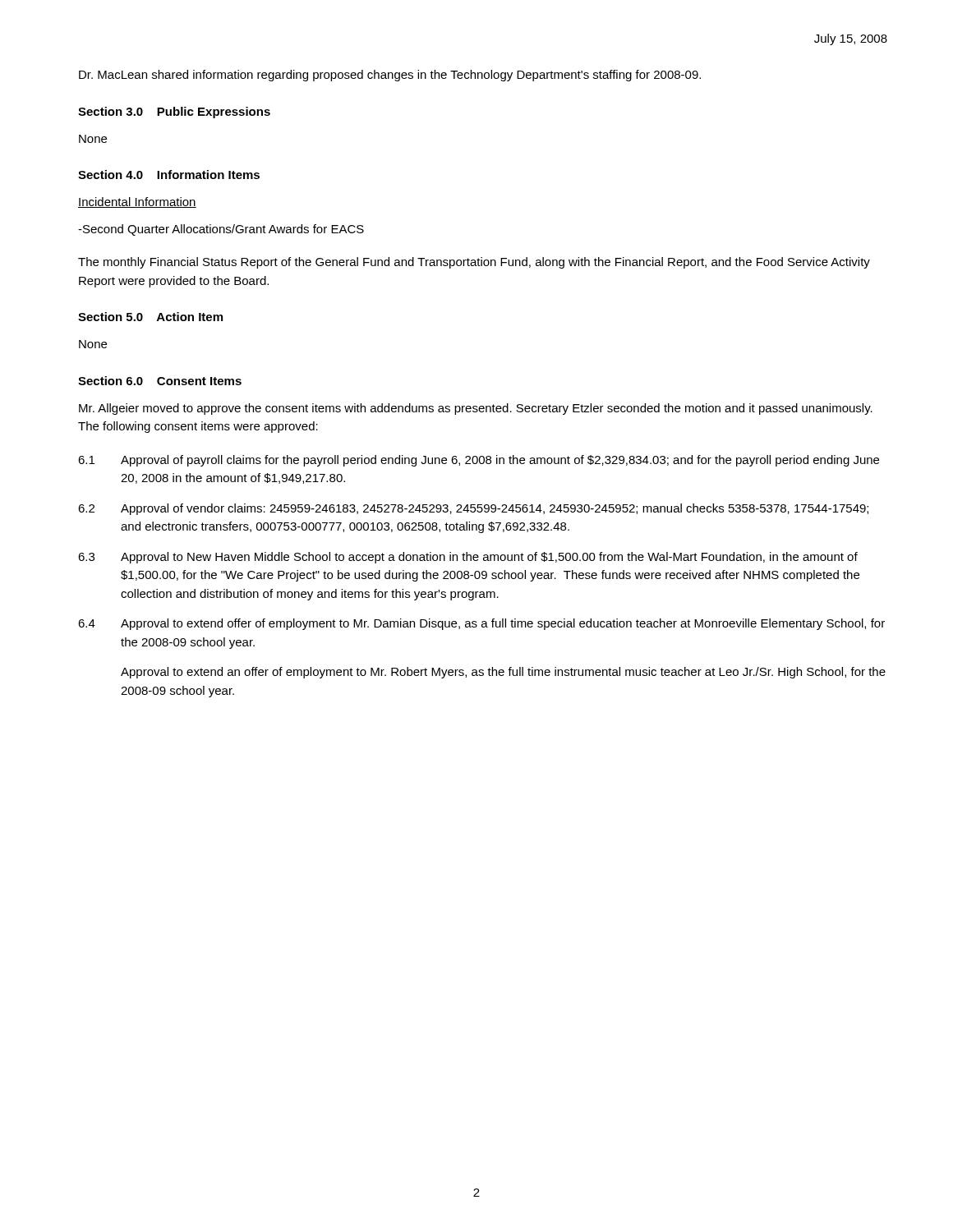This screenshot has height=1232, width=953.
Task: Navigate to the text starting "6.4 Approval to extend offer of"
Action: 483,633
